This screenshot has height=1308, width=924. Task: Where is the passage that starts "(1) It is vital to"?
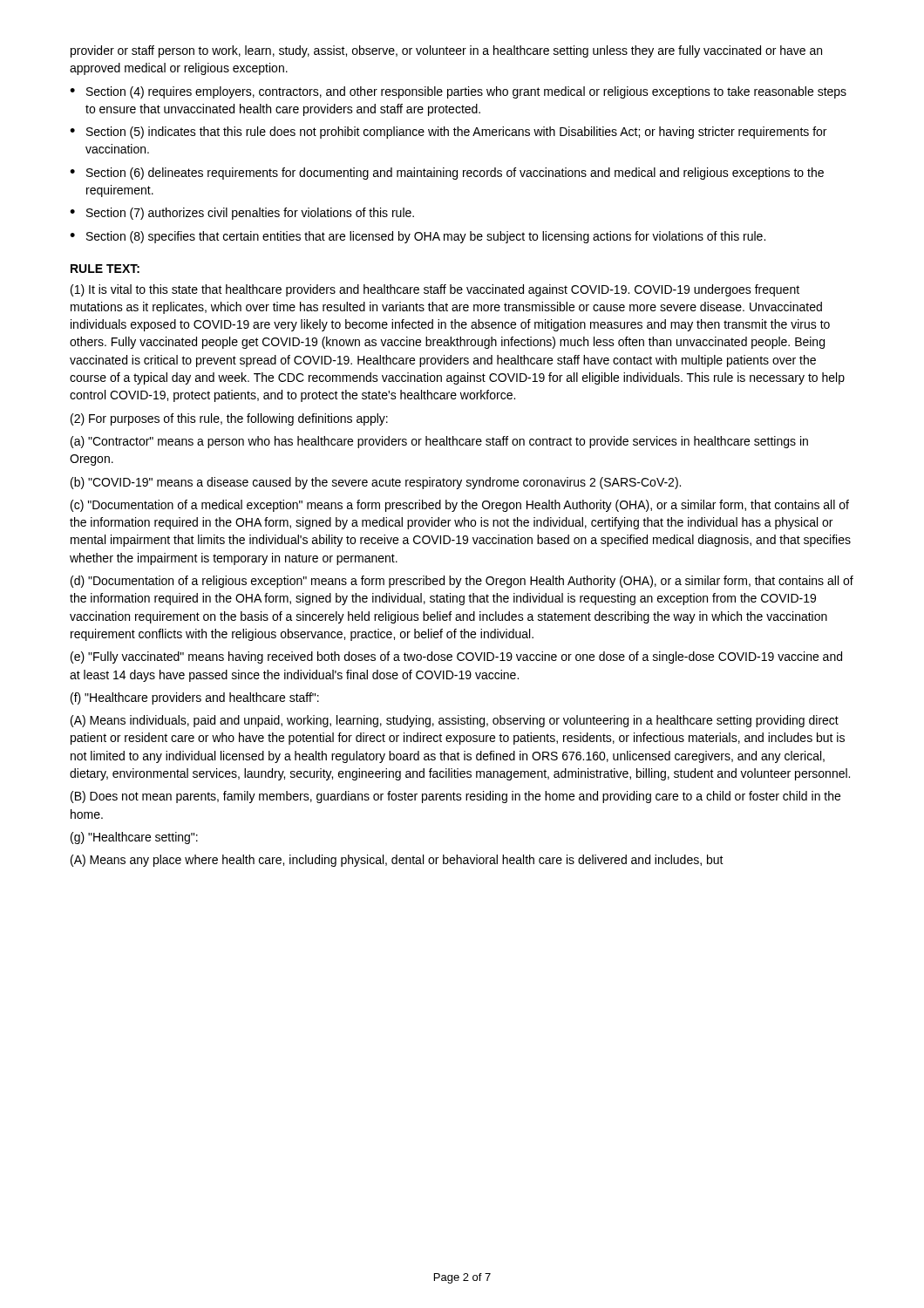click(462, 342)
